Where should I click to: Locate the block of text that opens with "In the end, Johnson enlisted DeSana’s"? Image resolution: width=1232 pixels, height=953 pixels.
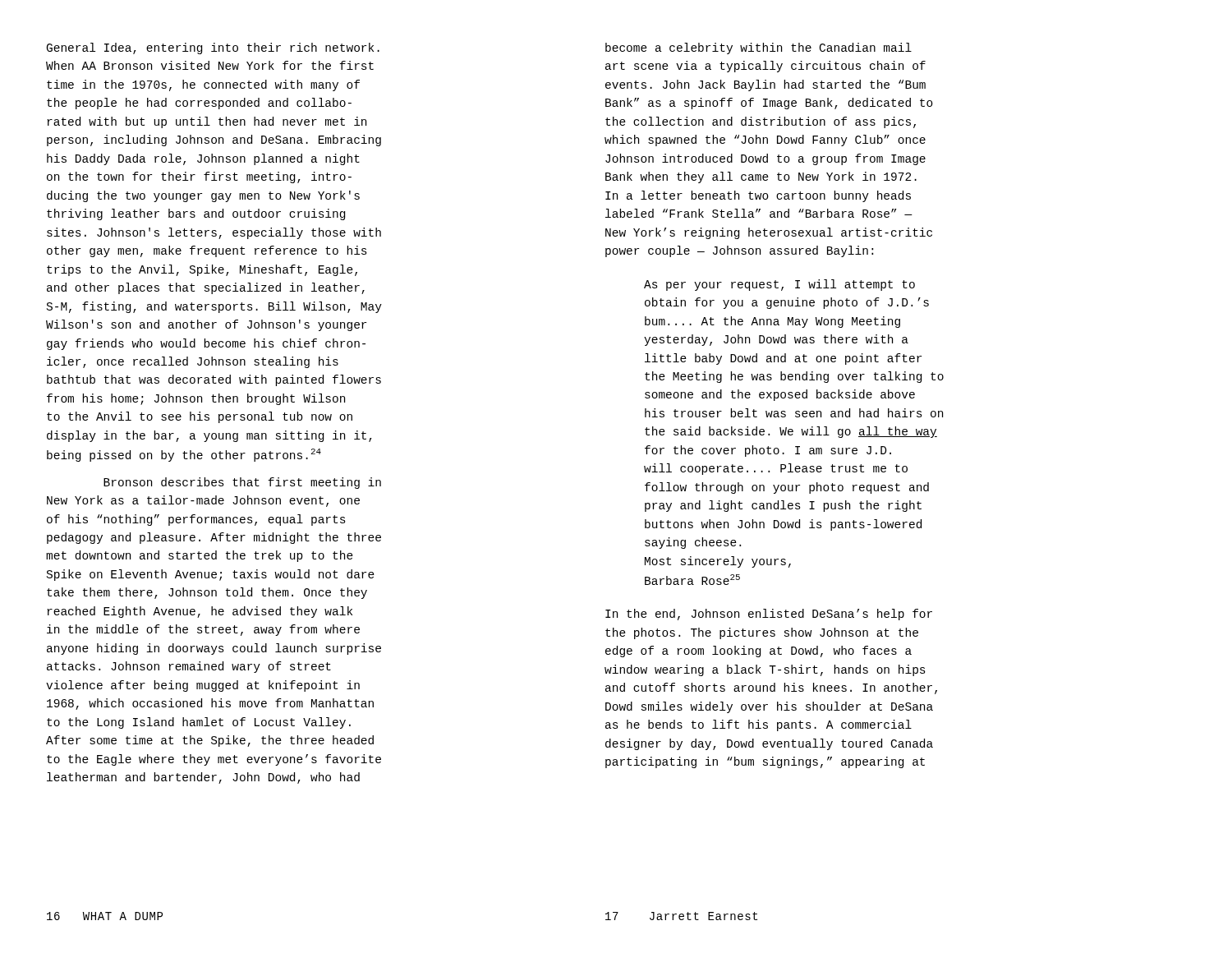(846, 689)
